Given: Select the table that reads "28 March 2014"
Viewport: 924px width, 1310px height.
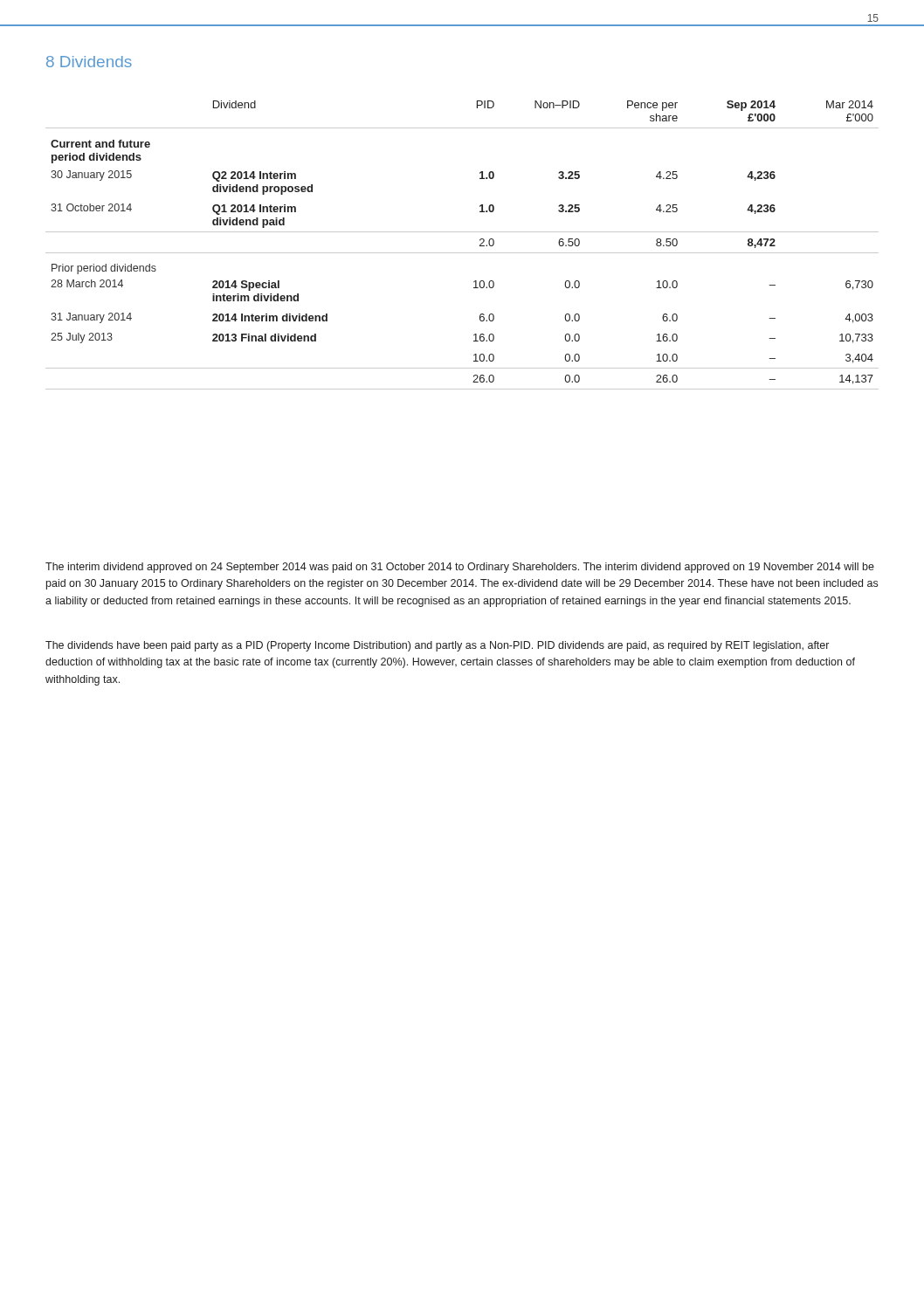Looking at the screenshot, I should point(462,242).
